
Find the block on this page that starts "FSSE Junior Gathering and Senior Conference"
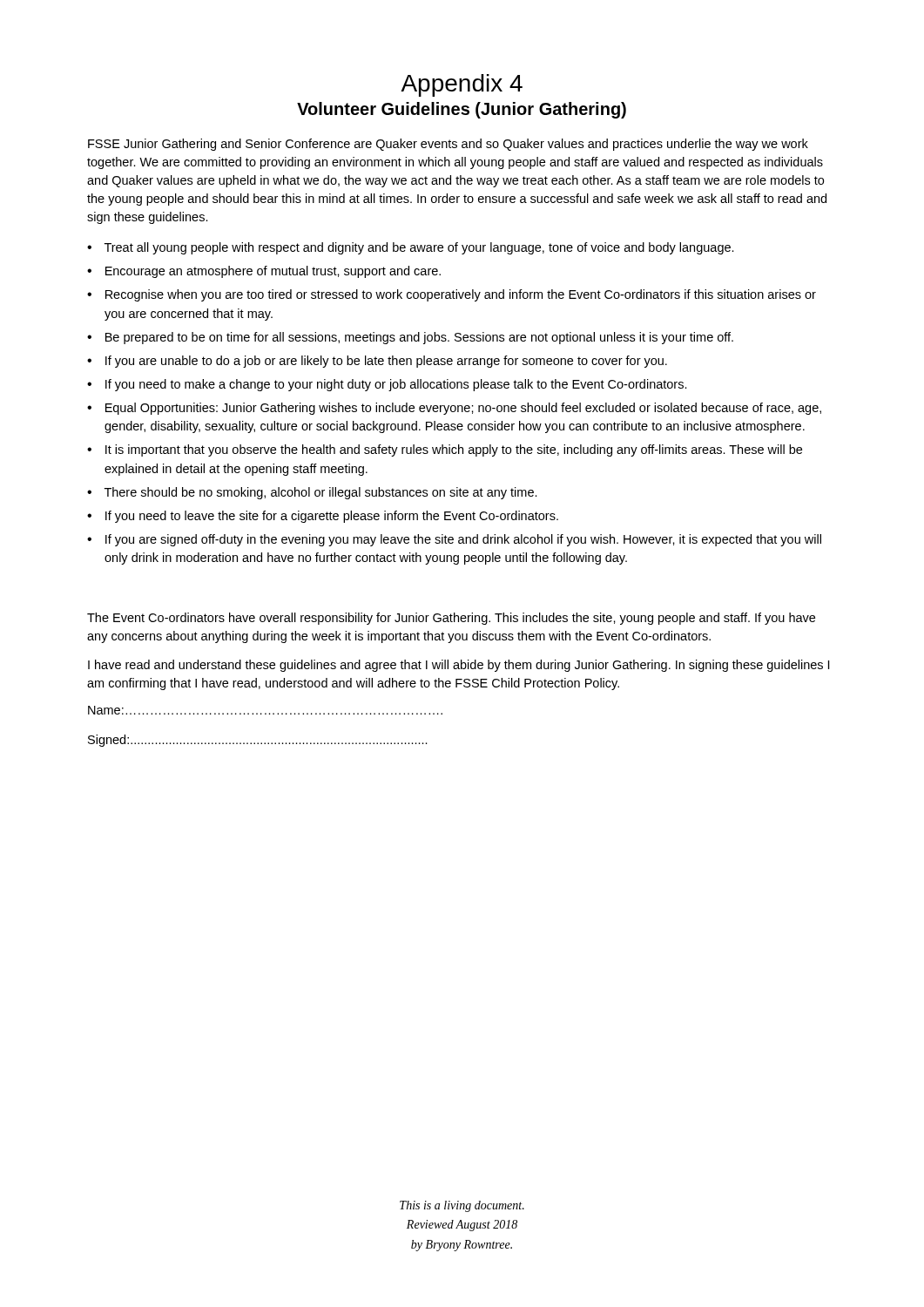[x=457, y=180]
